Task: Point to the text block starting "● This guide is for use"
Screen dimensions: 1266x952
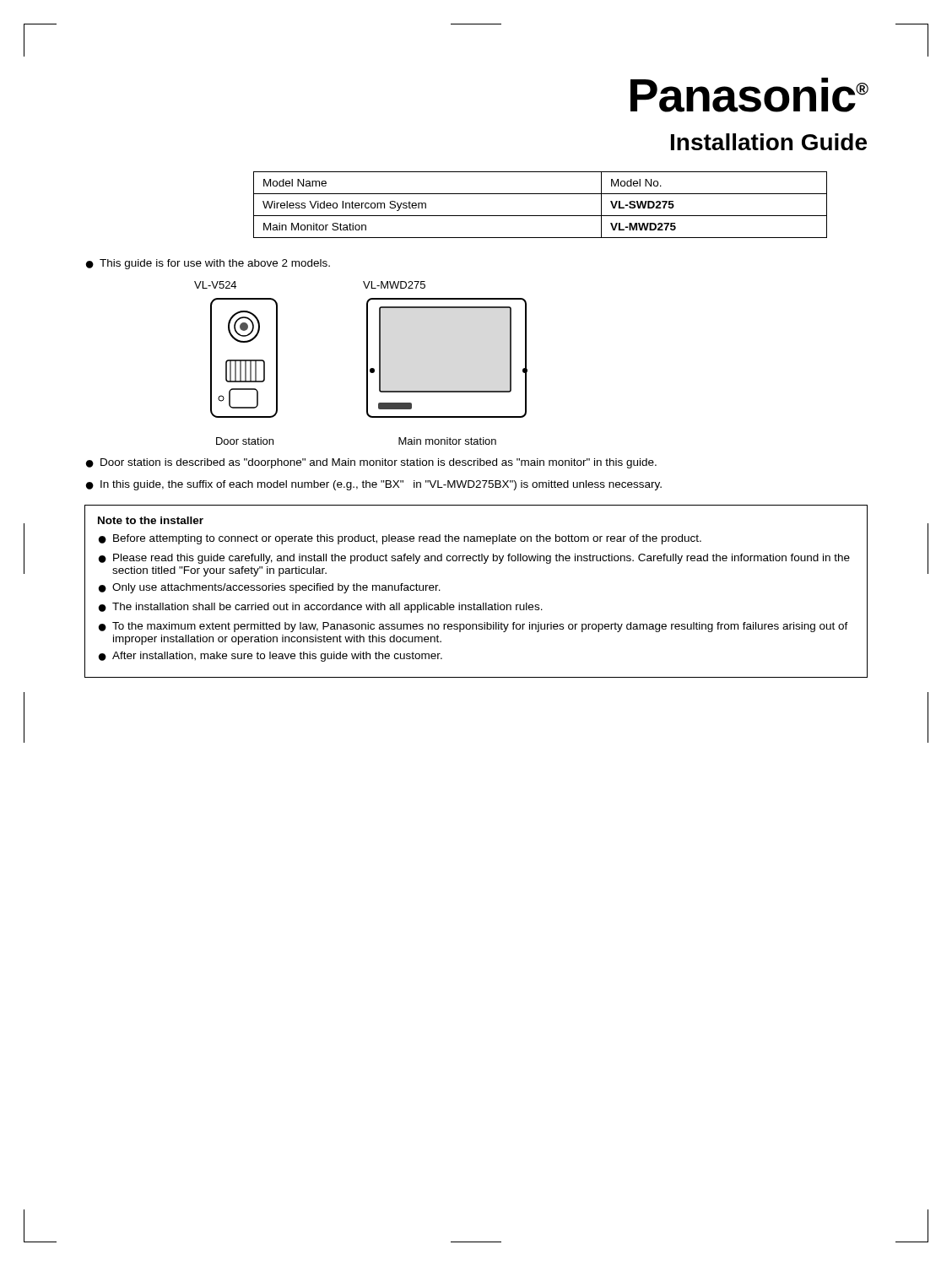Action: tap(208, 264)
